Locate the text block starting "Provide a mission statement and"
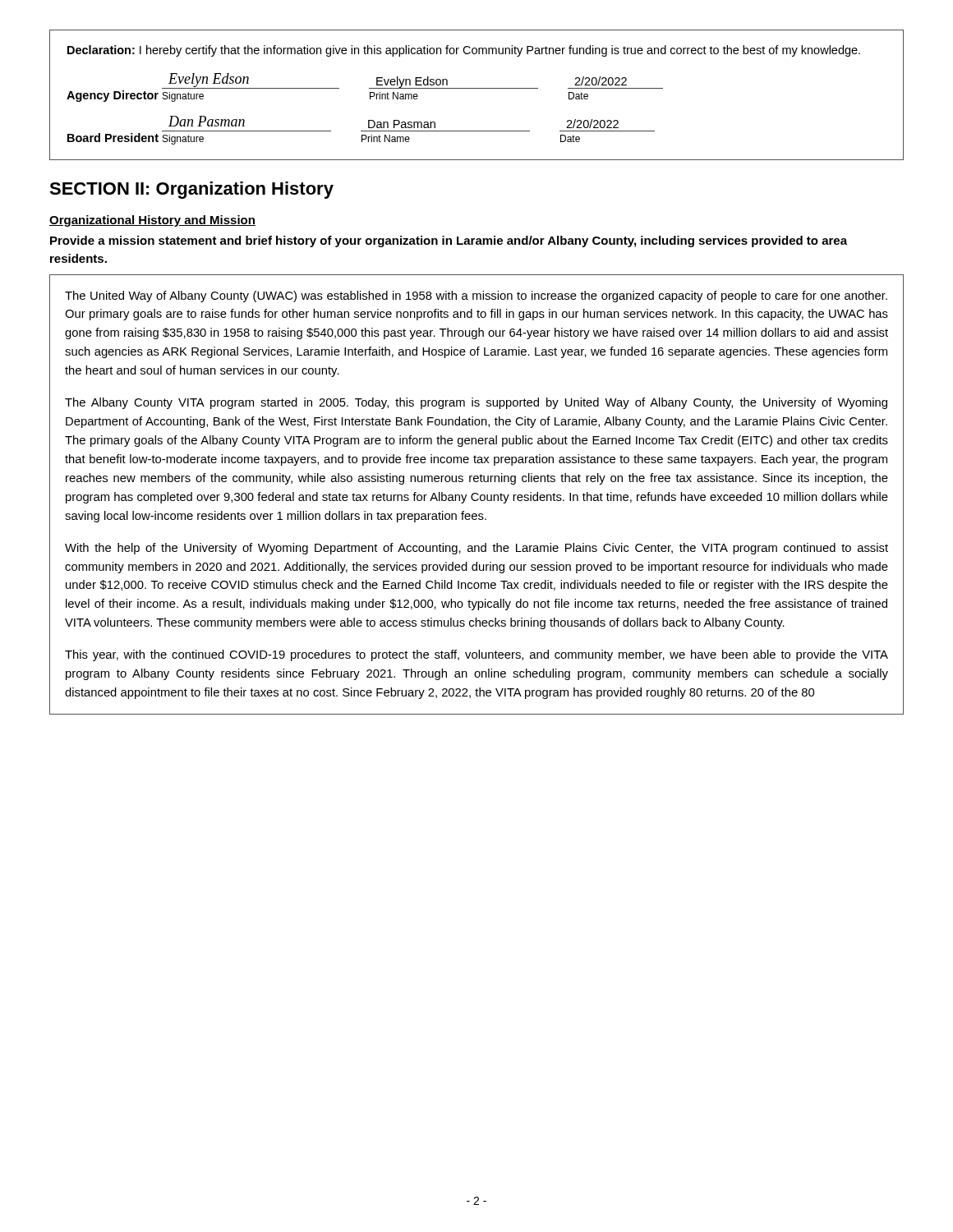Screen dimensions: 1232x953 coord(448,249)
